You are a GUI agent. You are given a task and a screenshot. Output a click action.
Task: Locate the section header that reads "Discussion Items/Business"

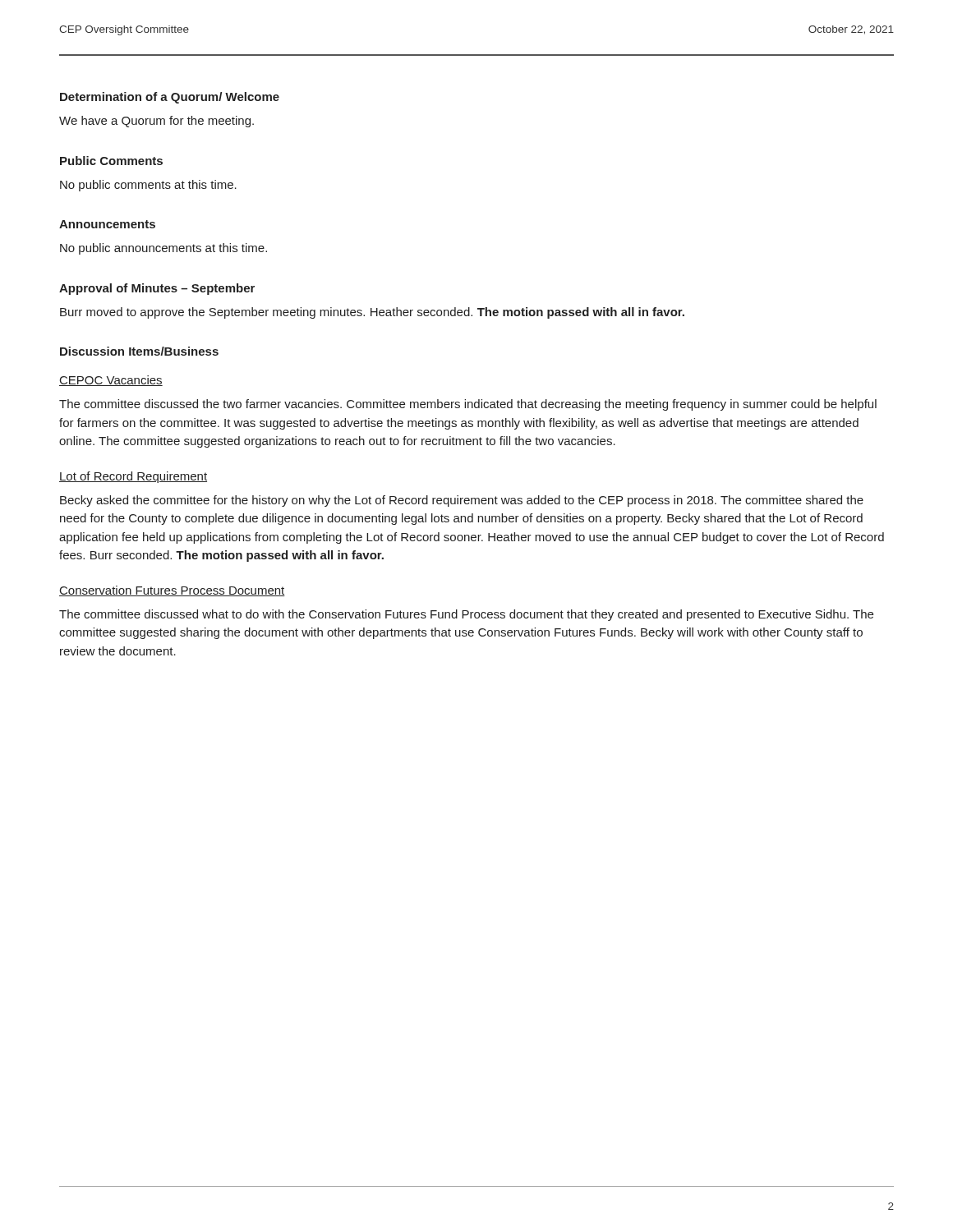point(139,351)
